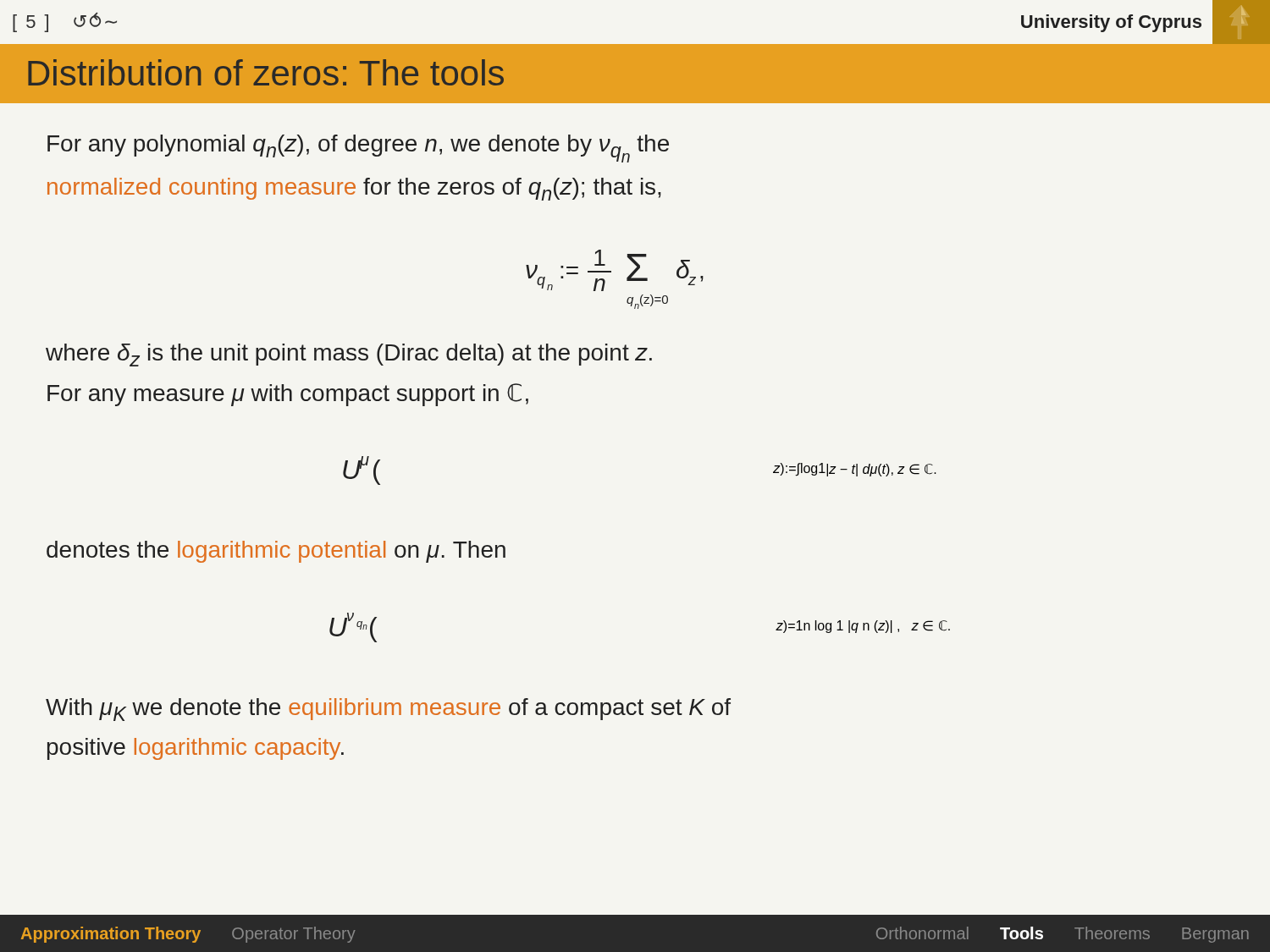The height and width of the screenshot is (952, 1270).
Task: Locate the formula with the text "ν q n := 1 n"
Action: point(635,270)
